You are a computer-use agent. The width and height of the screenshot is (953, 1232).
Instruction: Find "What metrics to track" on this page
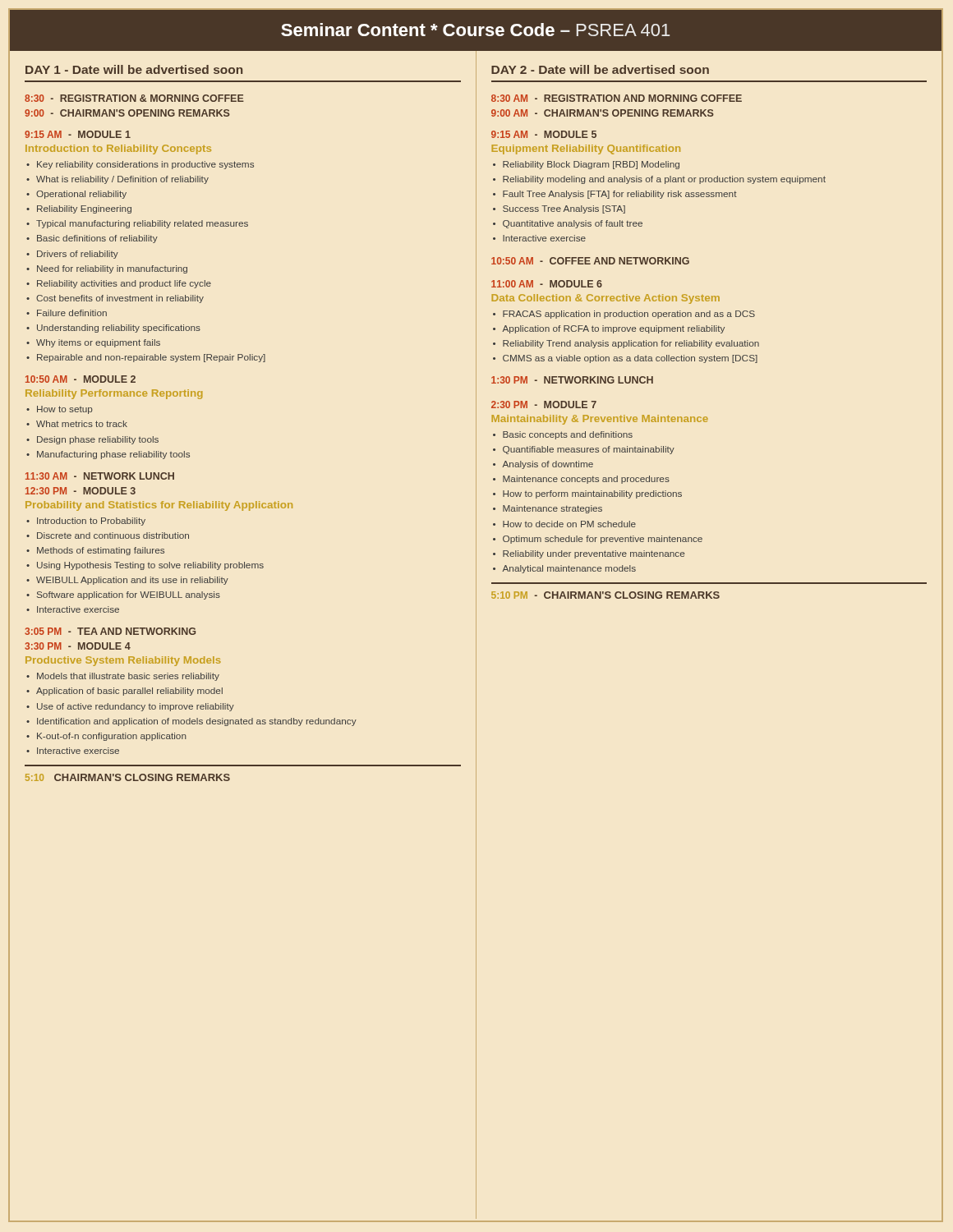click(82, 424)
